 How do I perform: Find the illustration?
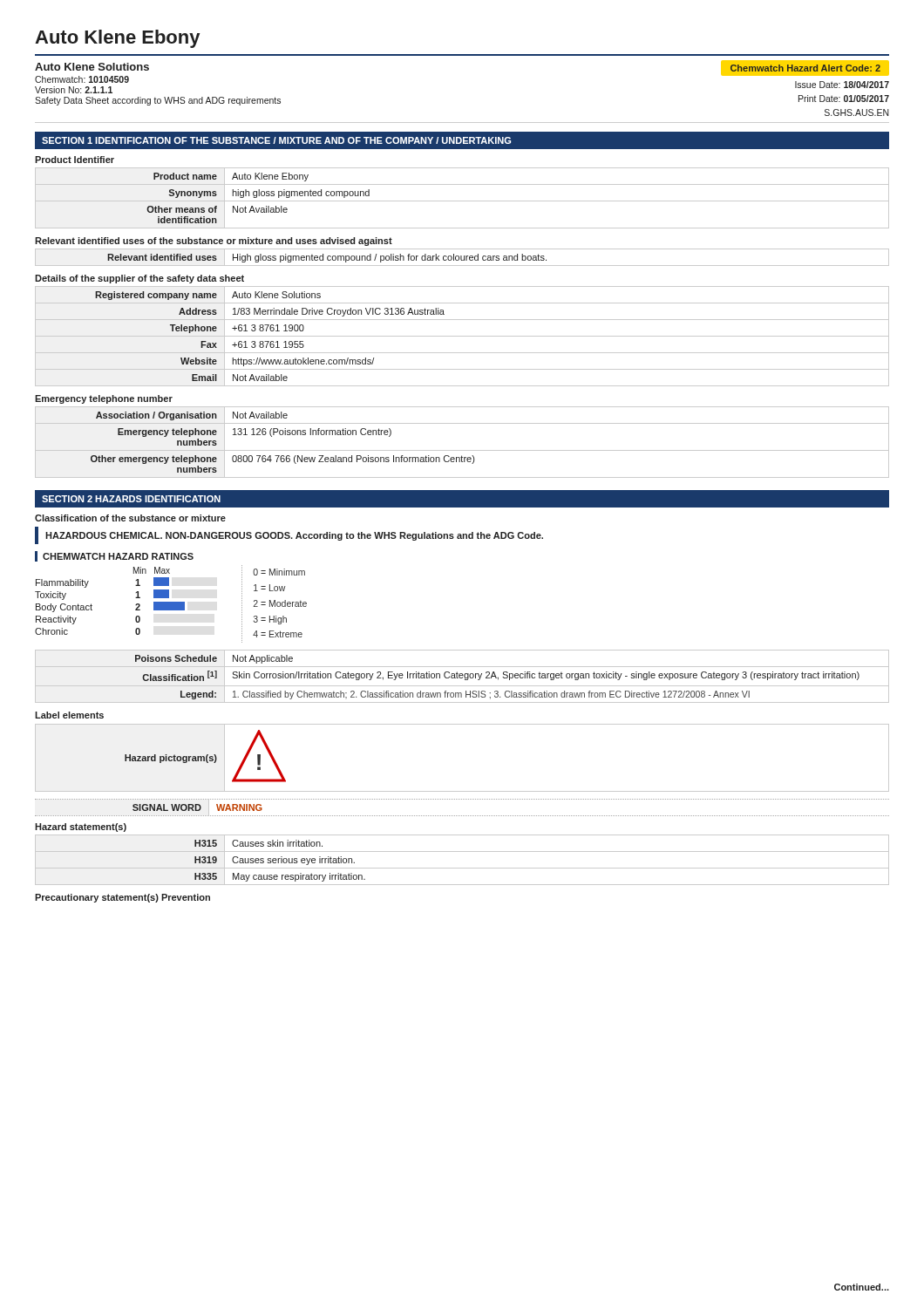click(462, 758)
